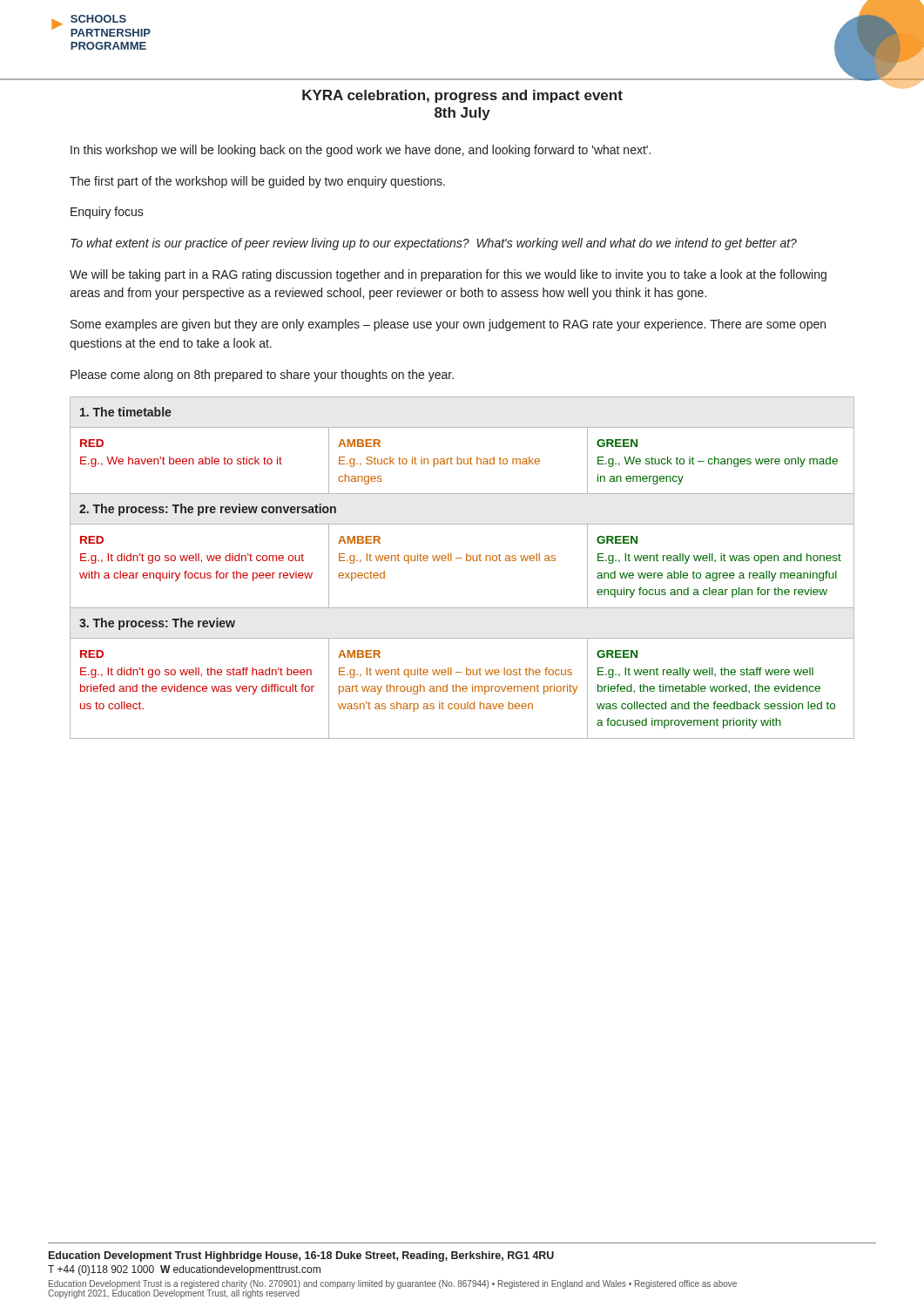Find the block on this page that starts "We will be taking part in"
The width and height of the screenshot is (924, 1307).
click(448, 284)
